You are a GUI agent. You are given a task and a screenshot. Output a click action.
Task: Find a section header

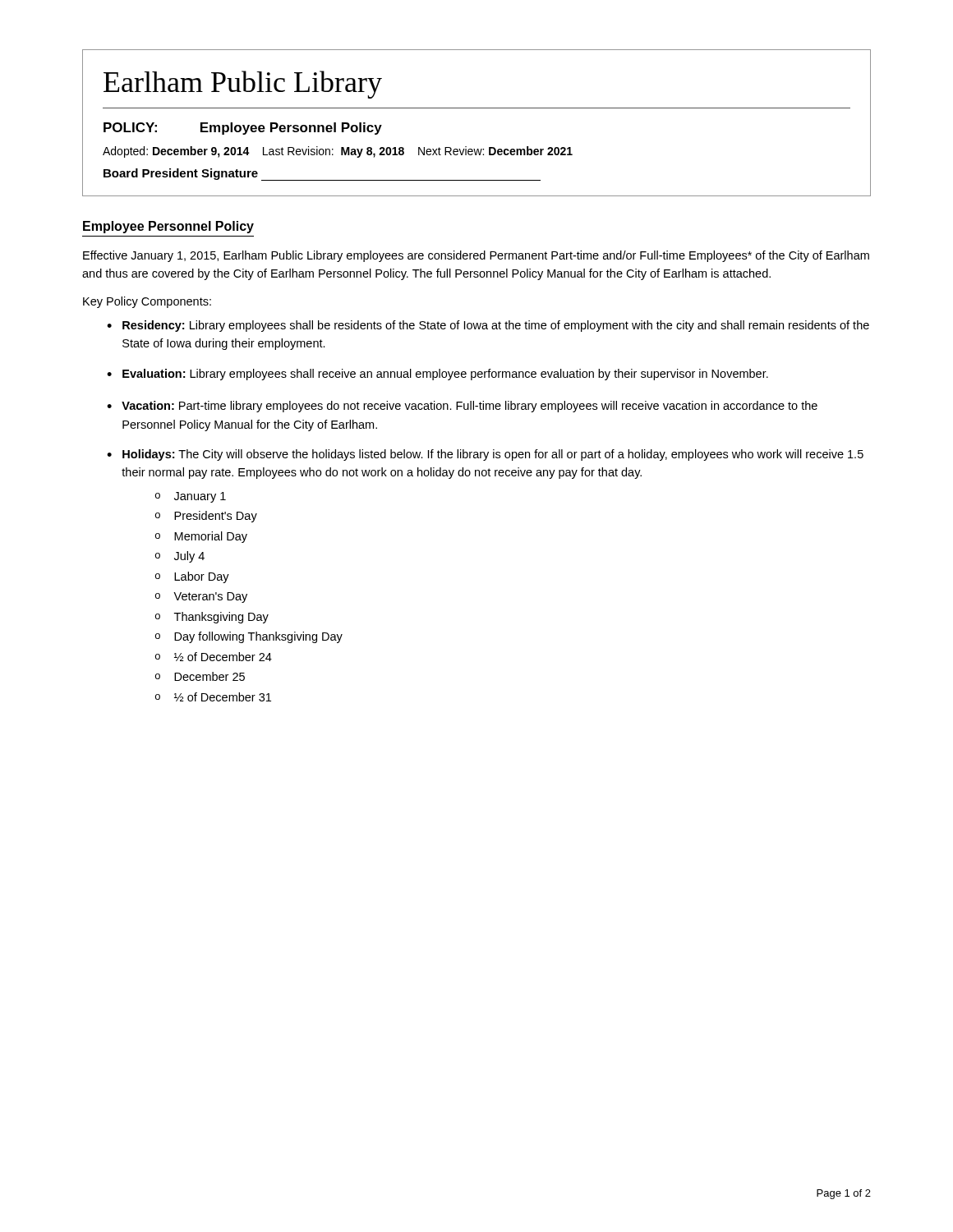tap(168, 228)
